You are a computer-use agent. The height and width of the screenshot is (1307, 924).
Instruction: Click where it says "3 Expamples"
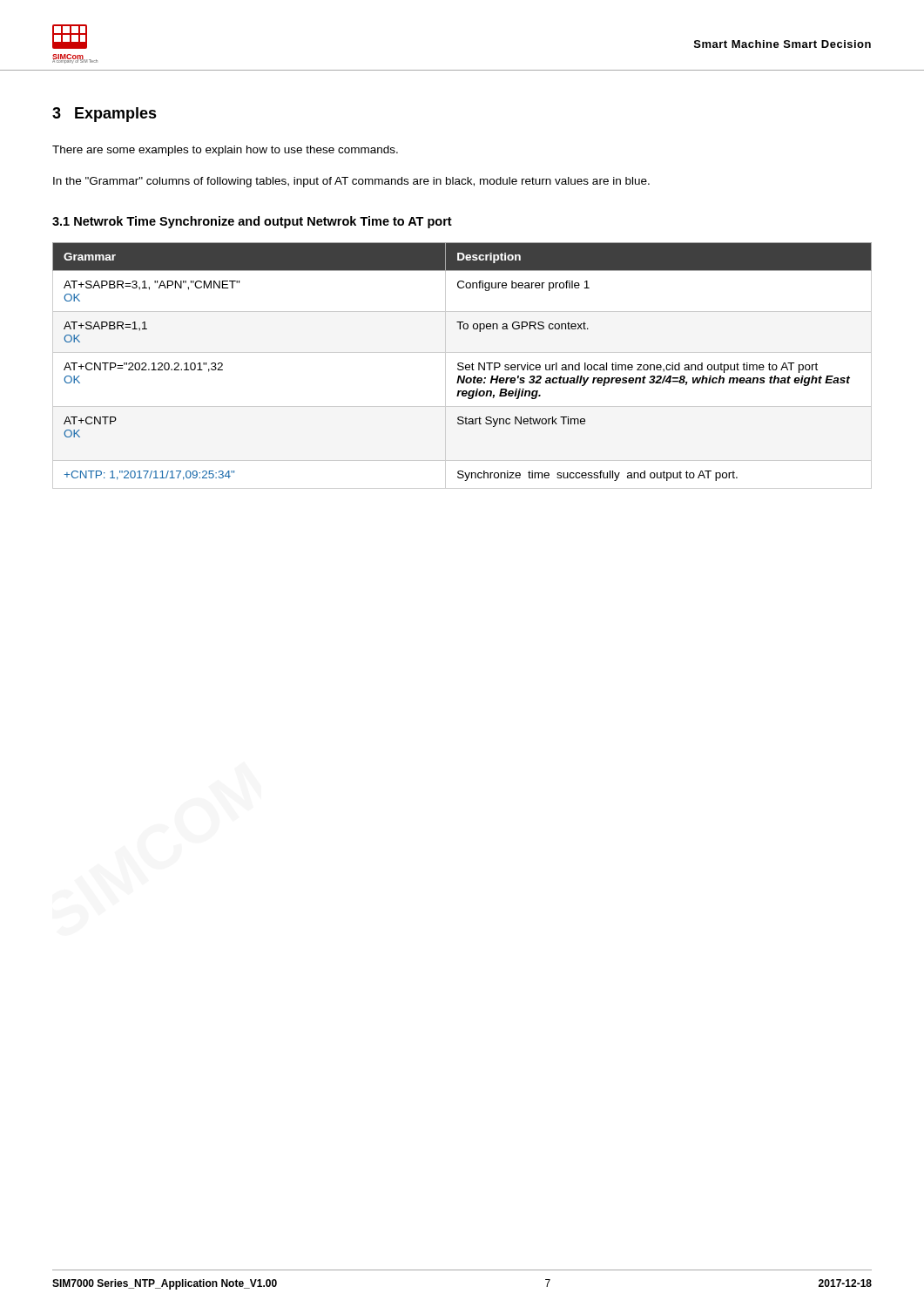pos(105,113)
